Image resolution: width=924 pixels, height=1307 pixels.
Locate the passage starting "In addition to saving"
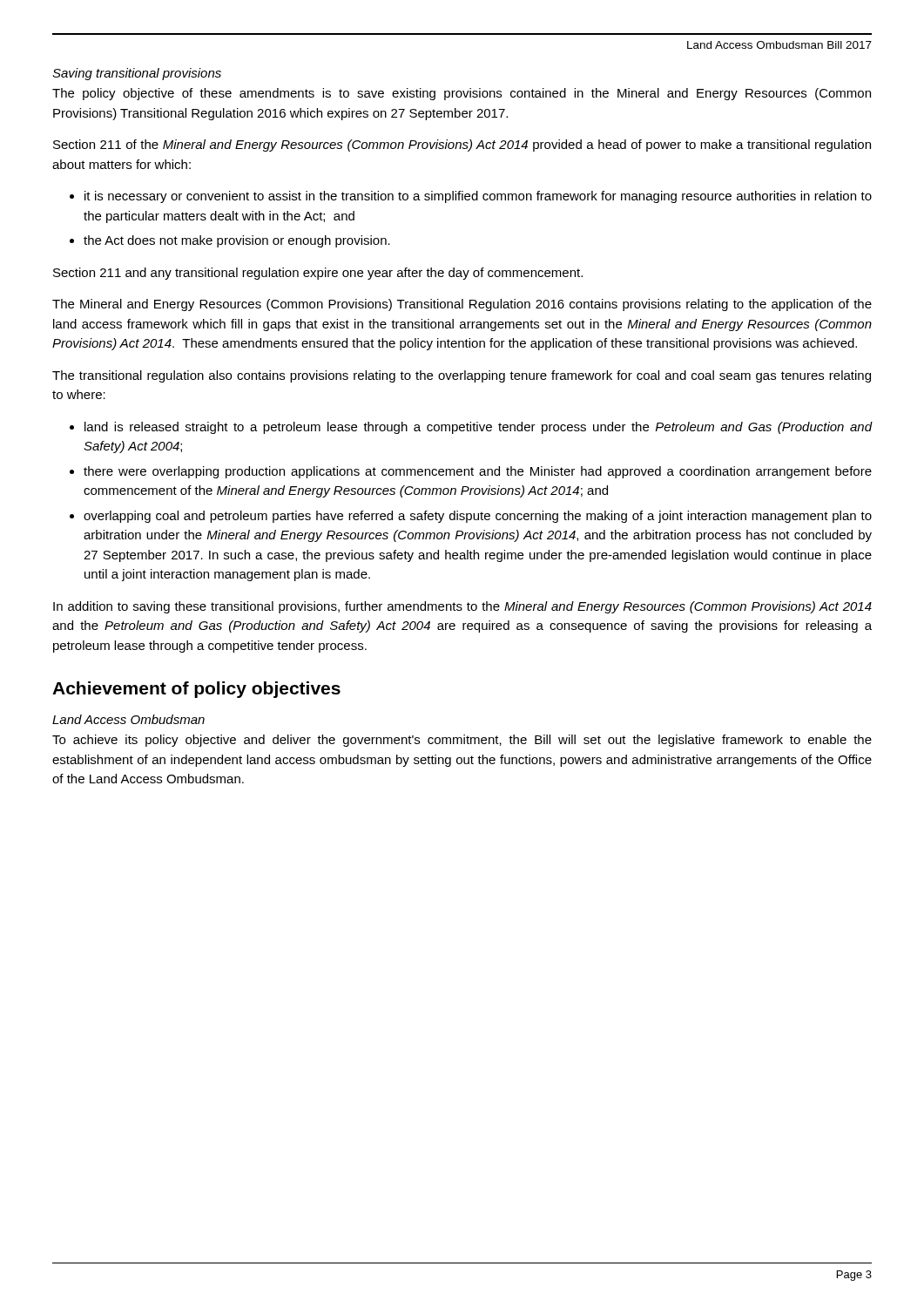462,625
